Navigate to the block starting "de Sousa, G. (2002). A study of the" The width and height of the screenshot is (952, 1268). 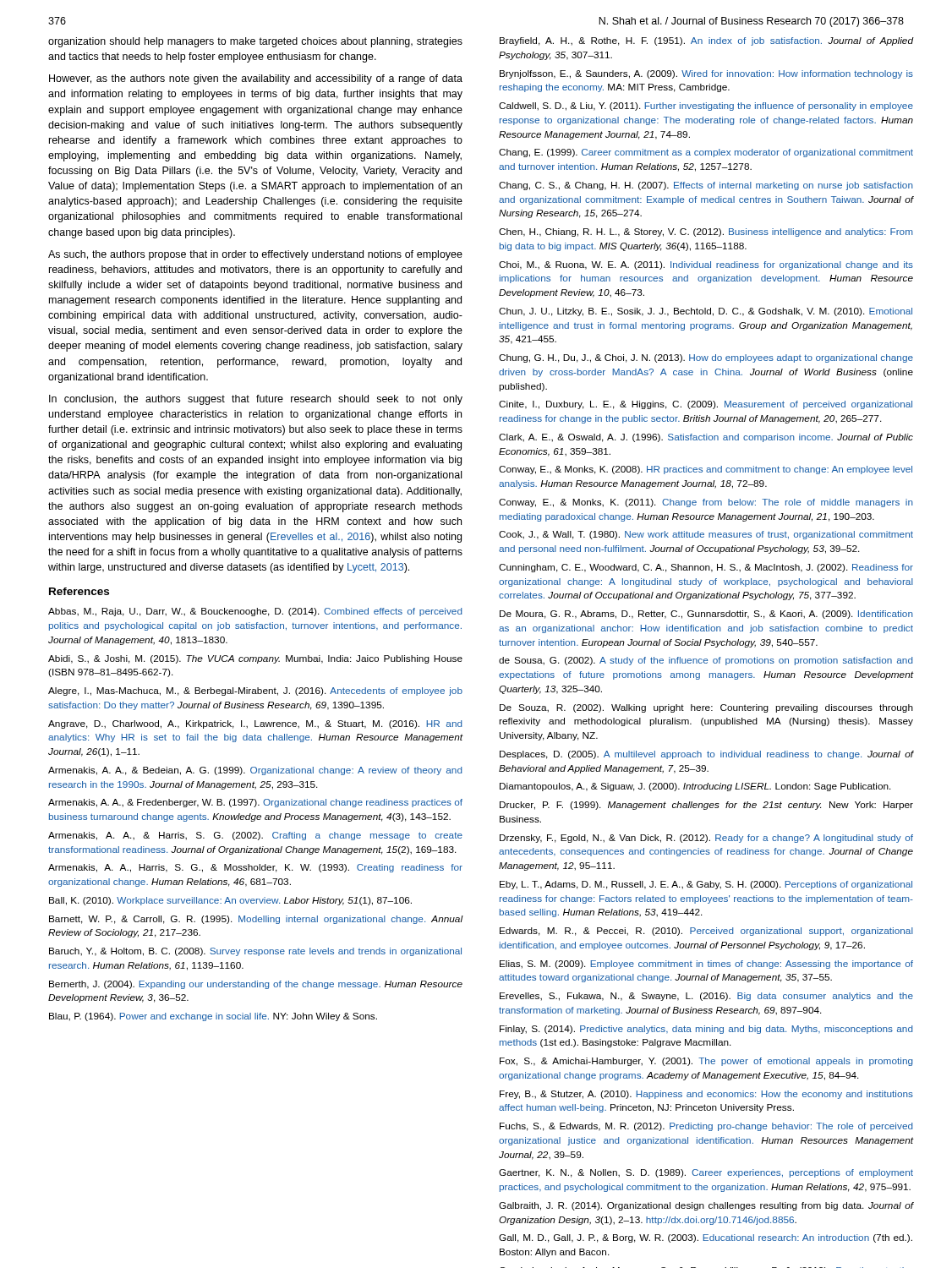[x=706, y=675]
